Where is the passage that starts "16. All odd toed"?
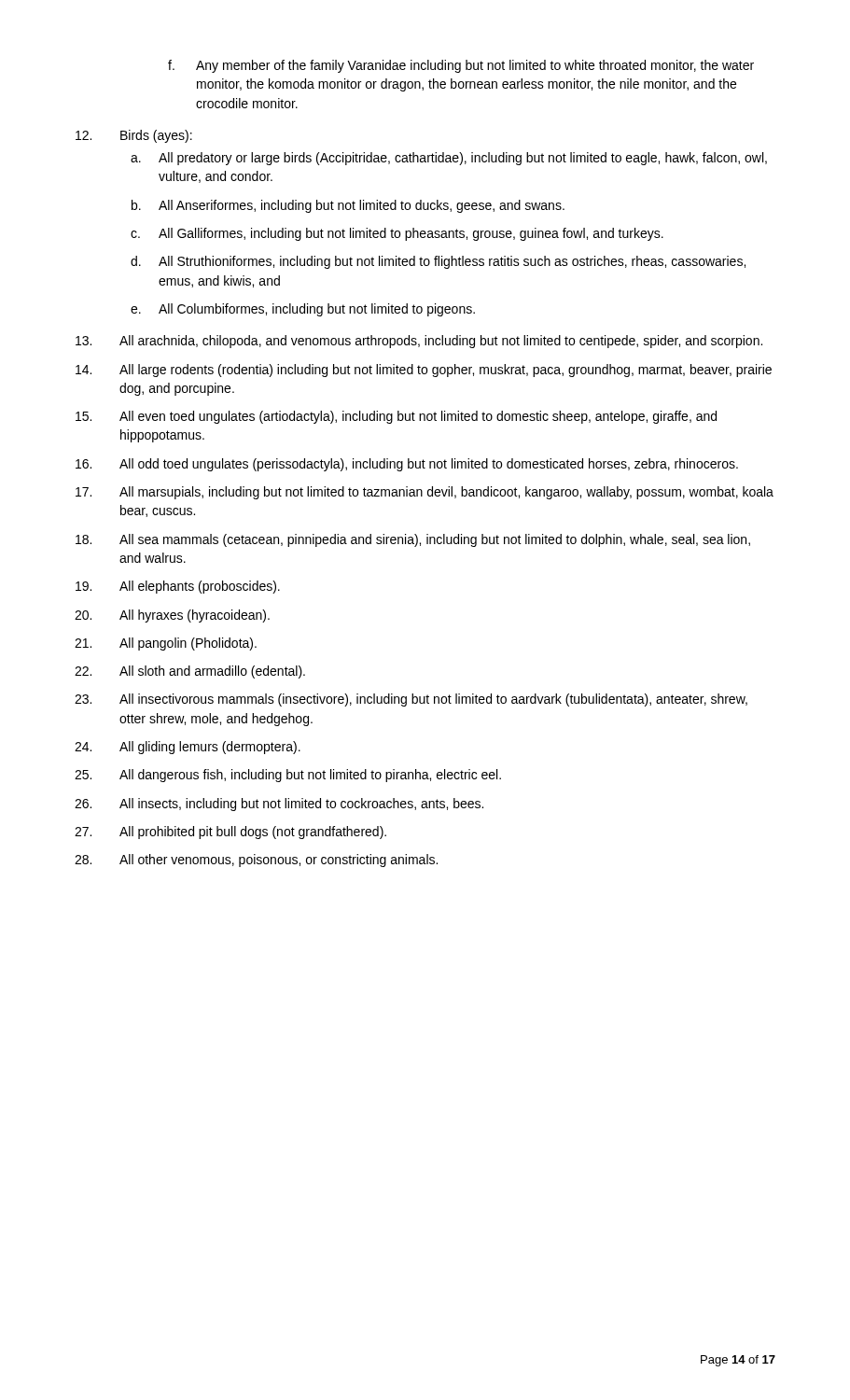850x1400 pixels. click(425, 464)
